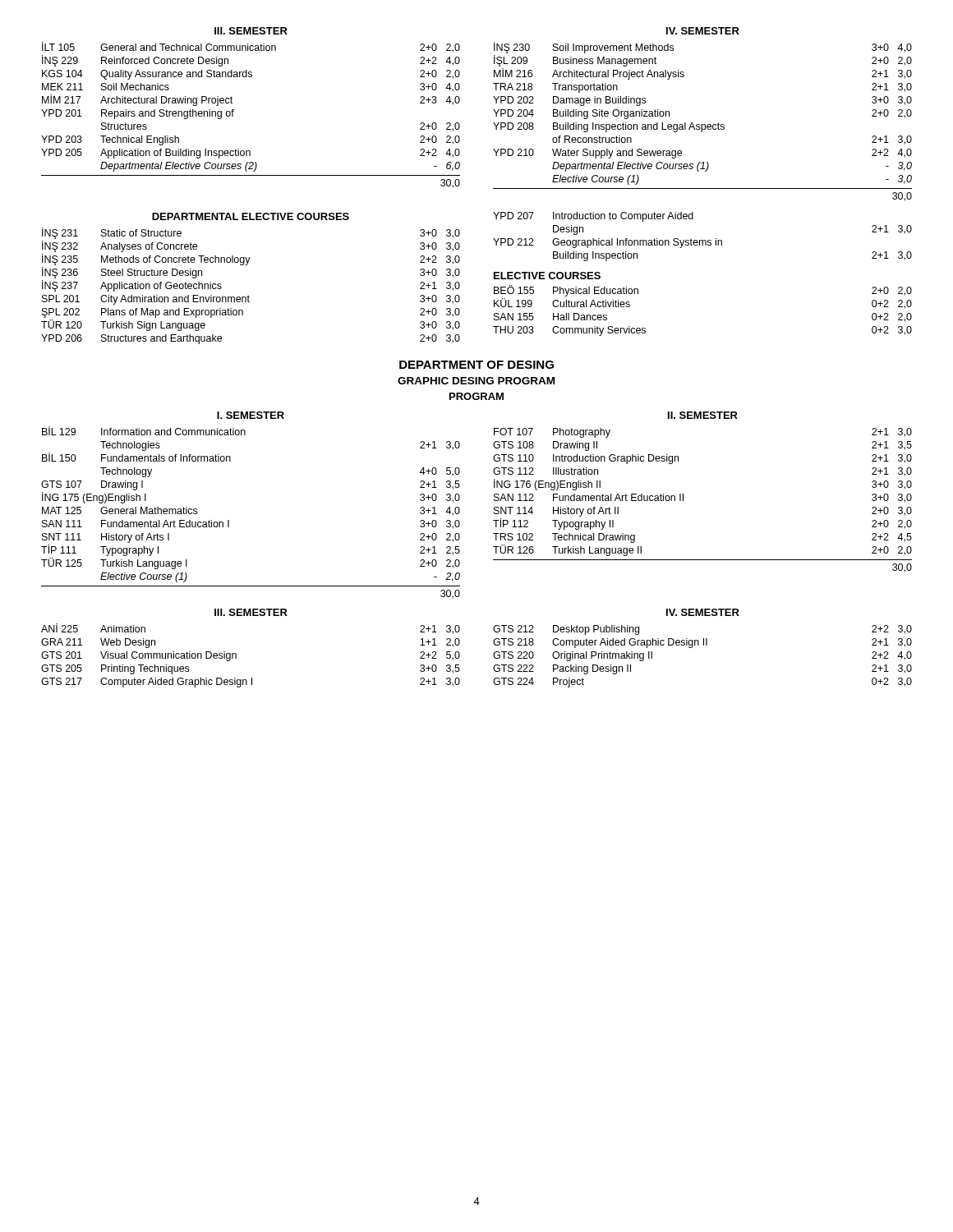The image size is (953, 1232).
Task: Select the table that reads "III. SEMESTER İLT 105 General"
Action: pyautogui.click(x=251, y=113)
